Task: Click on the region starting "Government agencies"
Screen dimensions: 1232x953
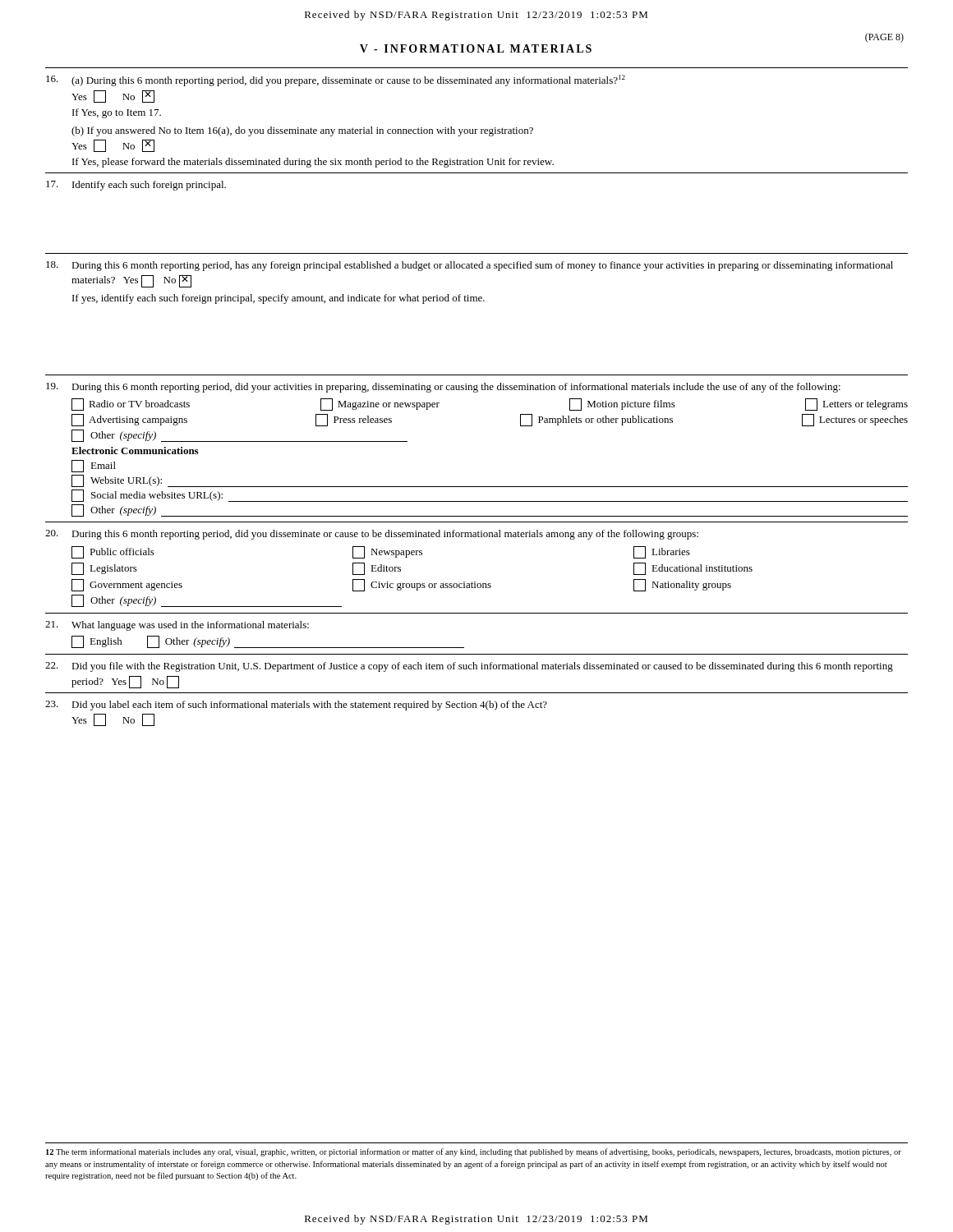Action: 127,585
